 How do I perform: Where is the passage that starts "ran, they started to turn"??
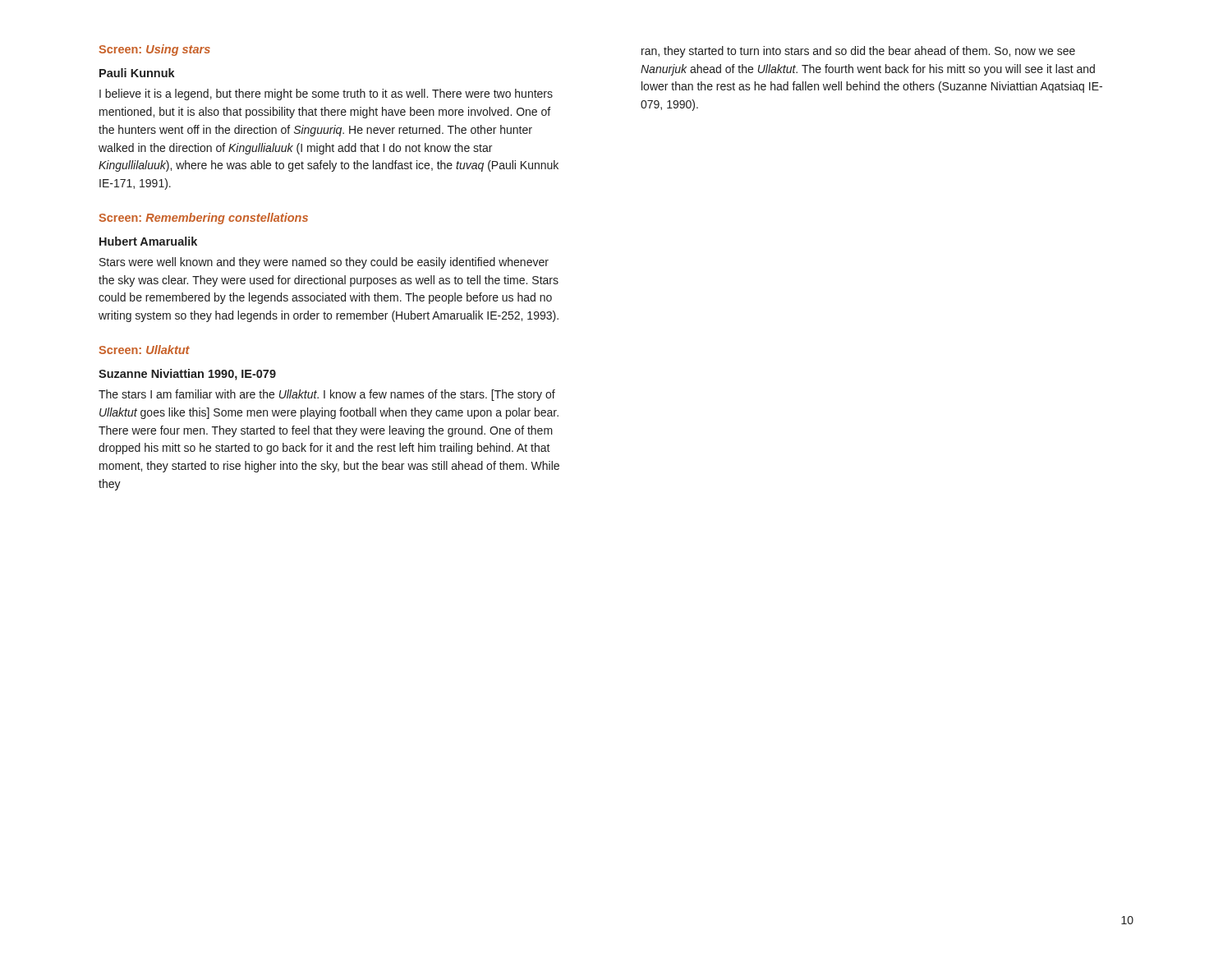pos(872,78)
